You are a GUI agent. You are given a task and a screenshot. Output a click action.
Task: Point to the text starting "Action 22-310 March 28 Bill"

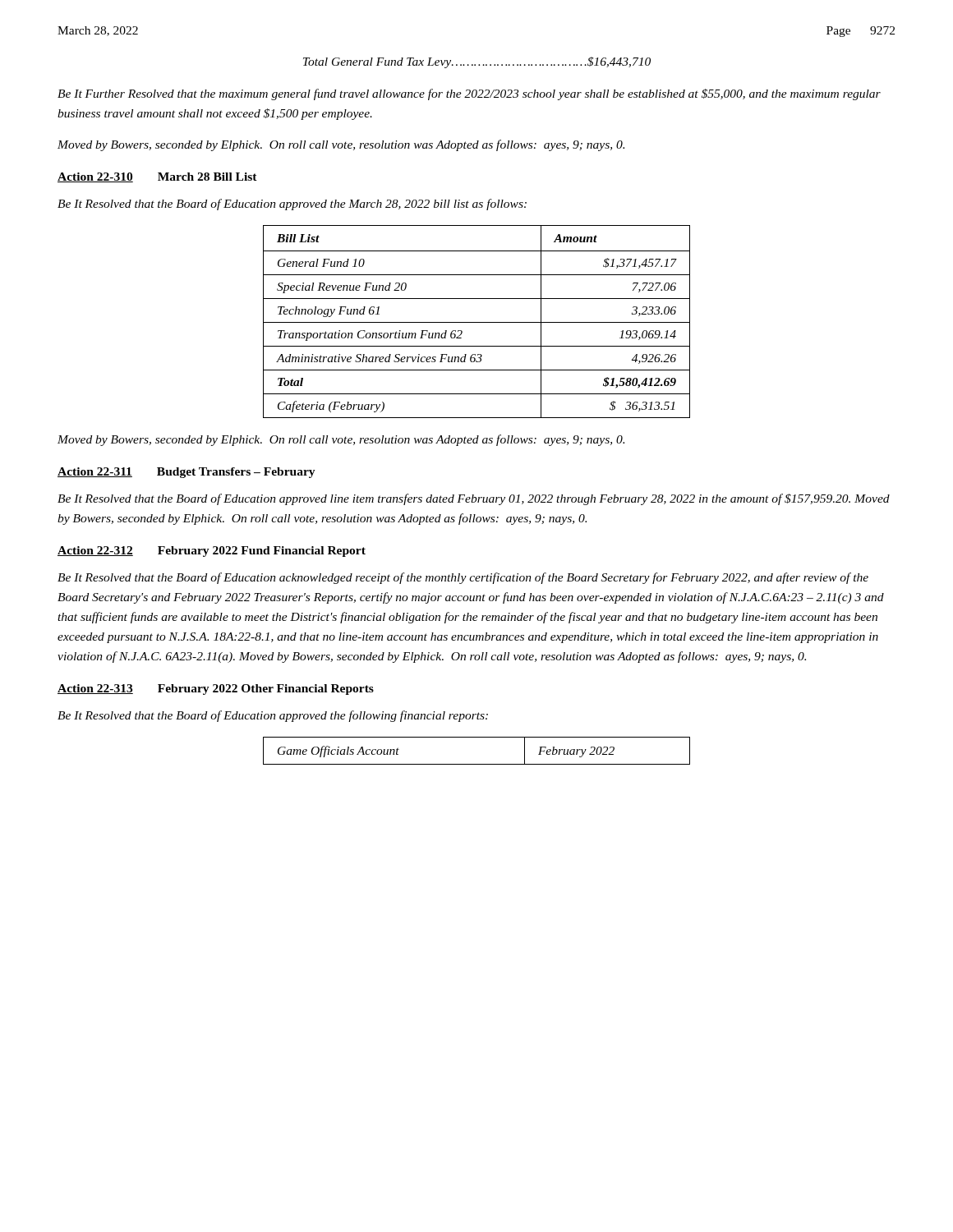(x=157, y=177)
